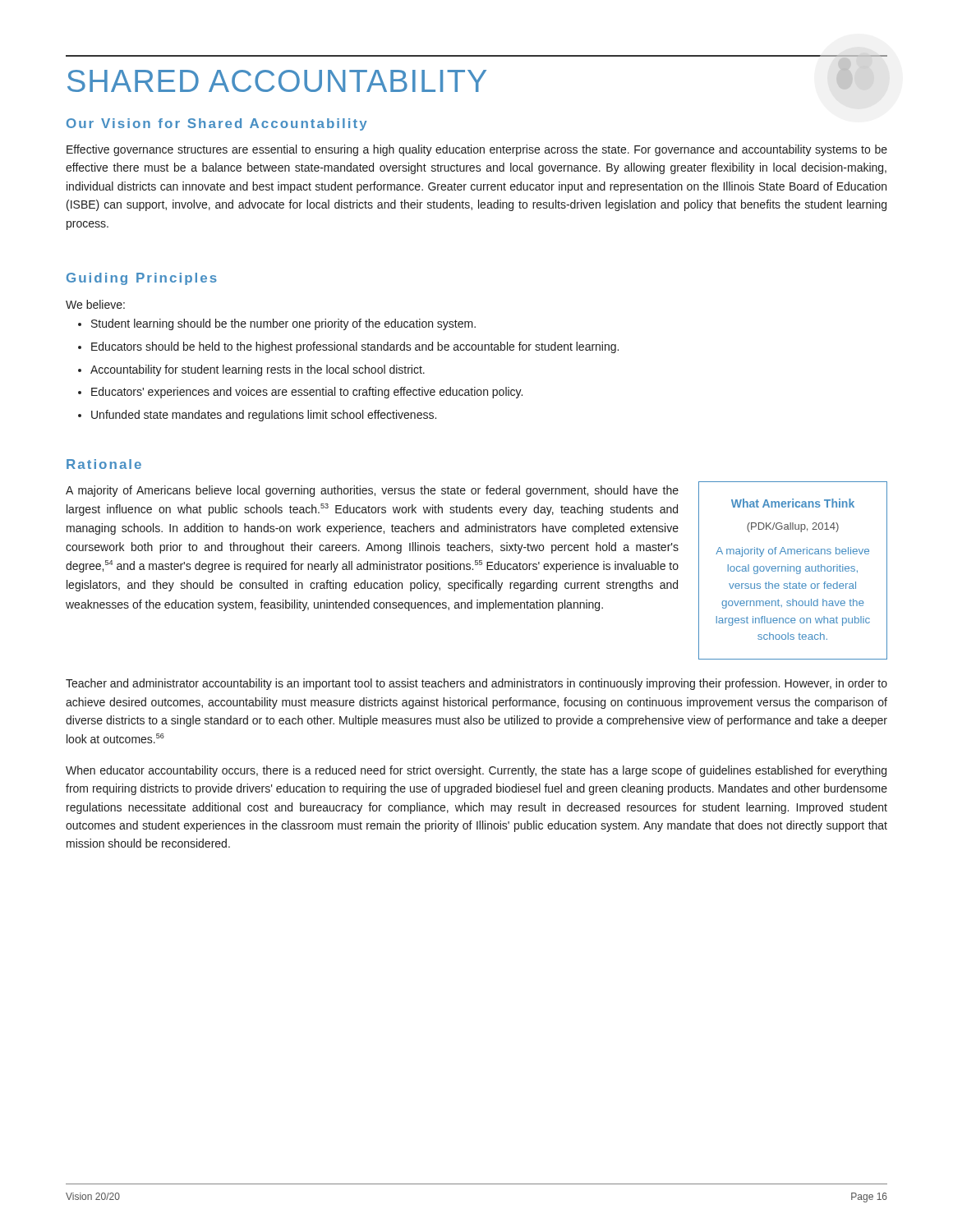Click on the region starting "Educators should be held to"

click(x=355, y=346)
